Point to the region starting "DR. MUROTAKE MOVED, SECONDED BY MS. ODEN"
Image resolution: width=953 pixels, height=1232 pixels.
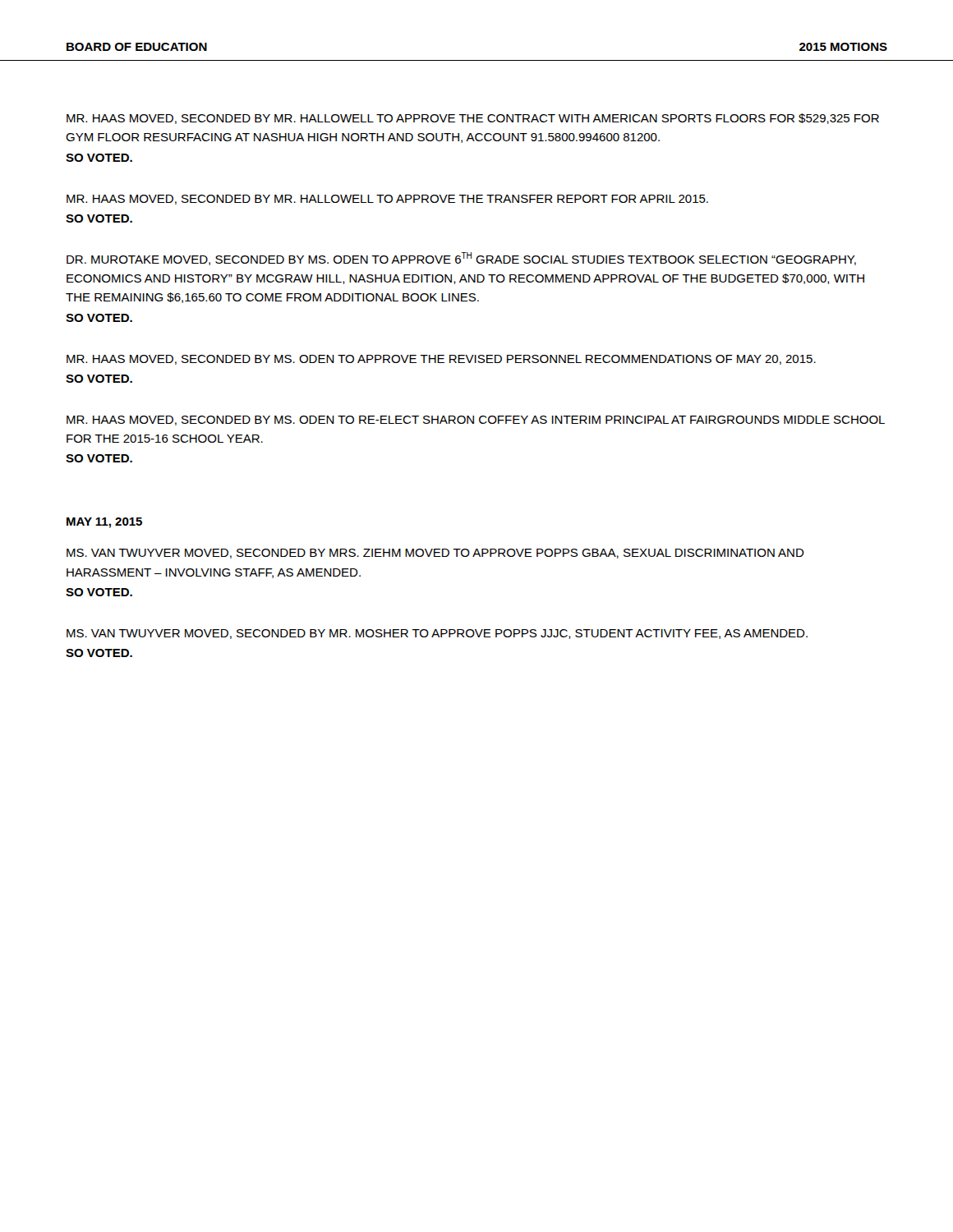click(x=476, y=287)
